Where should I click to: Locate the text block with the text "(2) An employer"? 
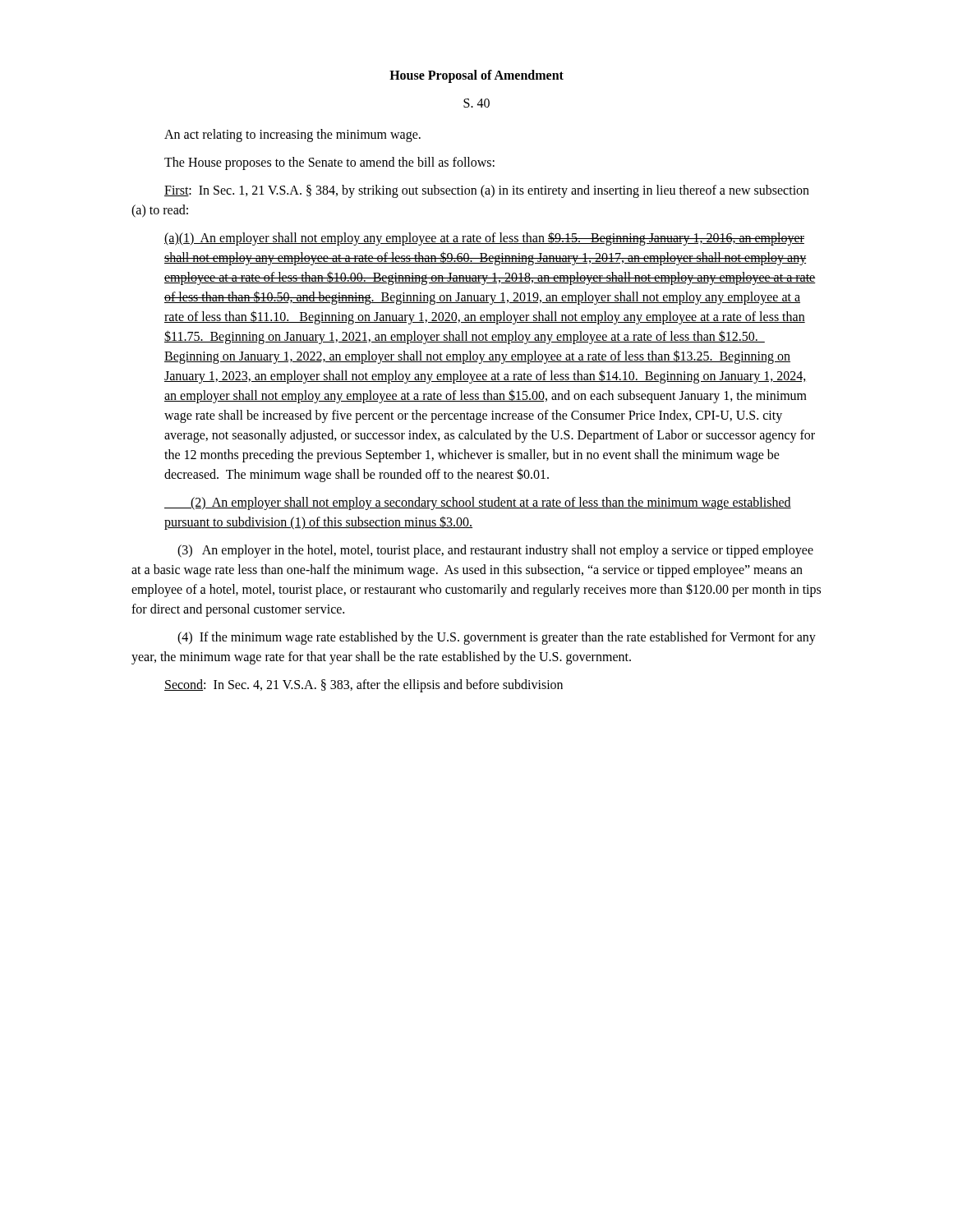coord(478,512)
